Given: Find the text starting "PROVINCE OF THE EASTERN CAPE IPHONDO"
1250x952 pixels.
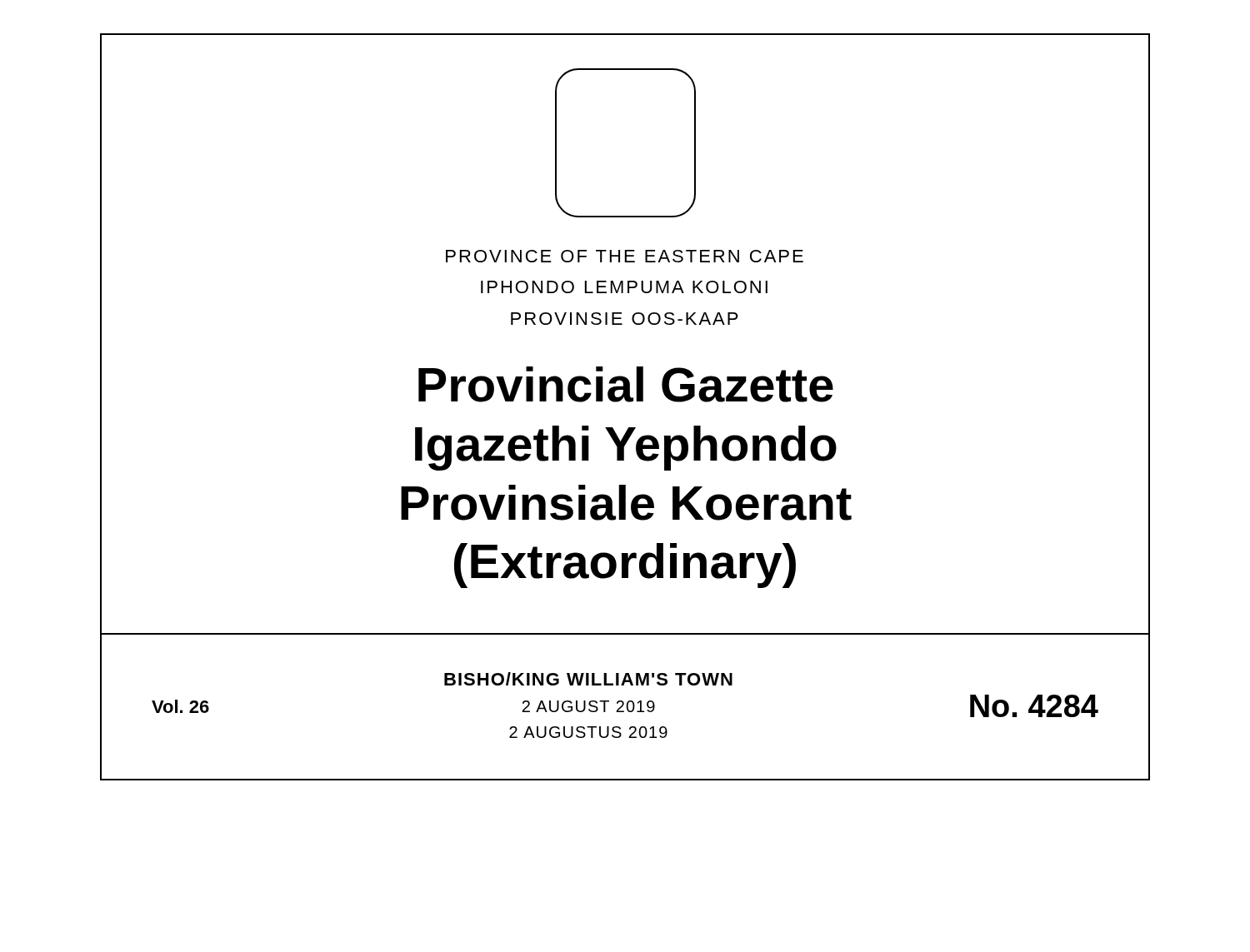Looking at the screenshot, I should [625, 287].
